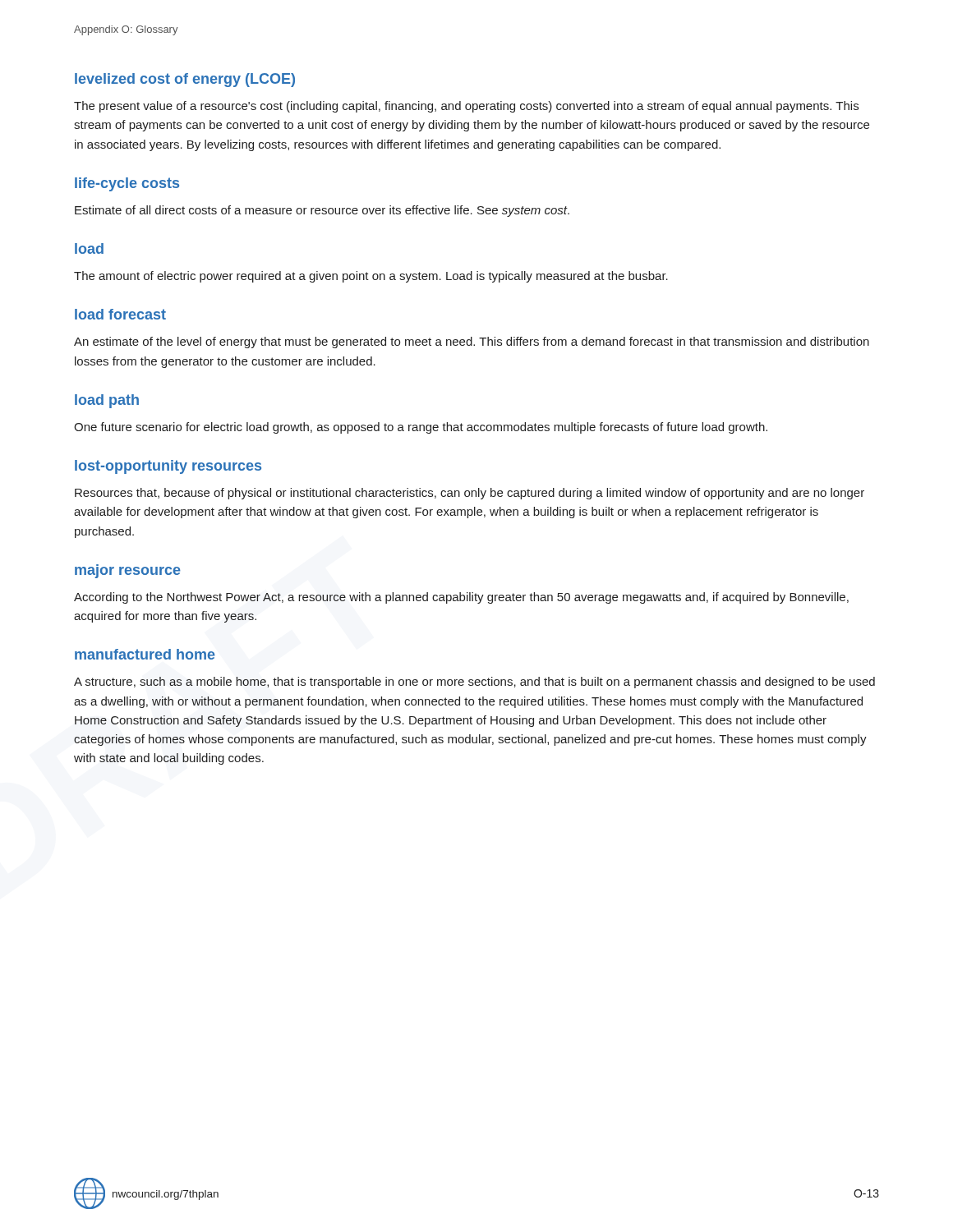Screen dimensions: 1232x953
Task: Point to the region starting "An estimate of the level of energy"
Action: (x=472, y=351)
